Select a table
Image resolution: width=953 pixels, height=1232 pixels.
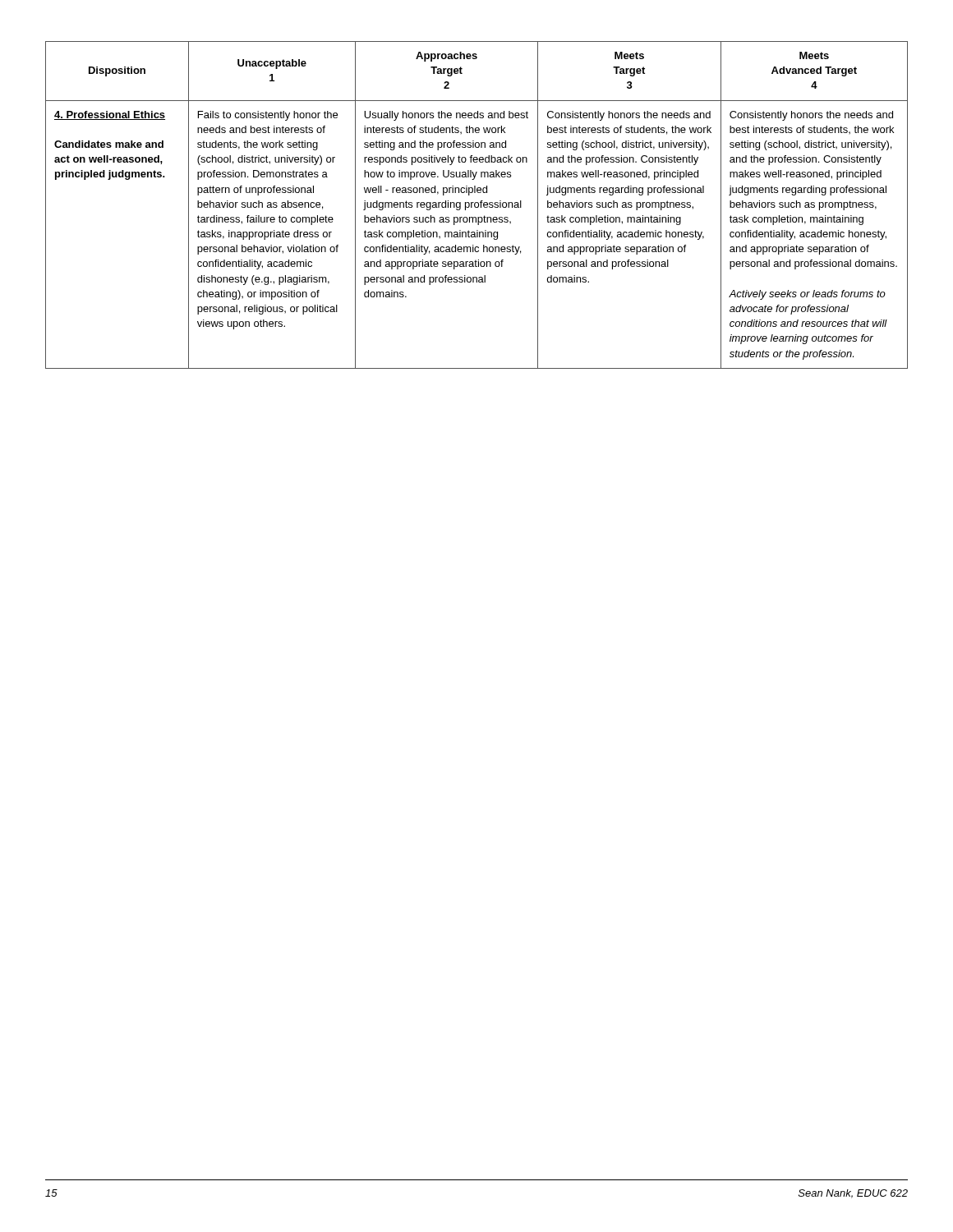(x=476, y=205)
